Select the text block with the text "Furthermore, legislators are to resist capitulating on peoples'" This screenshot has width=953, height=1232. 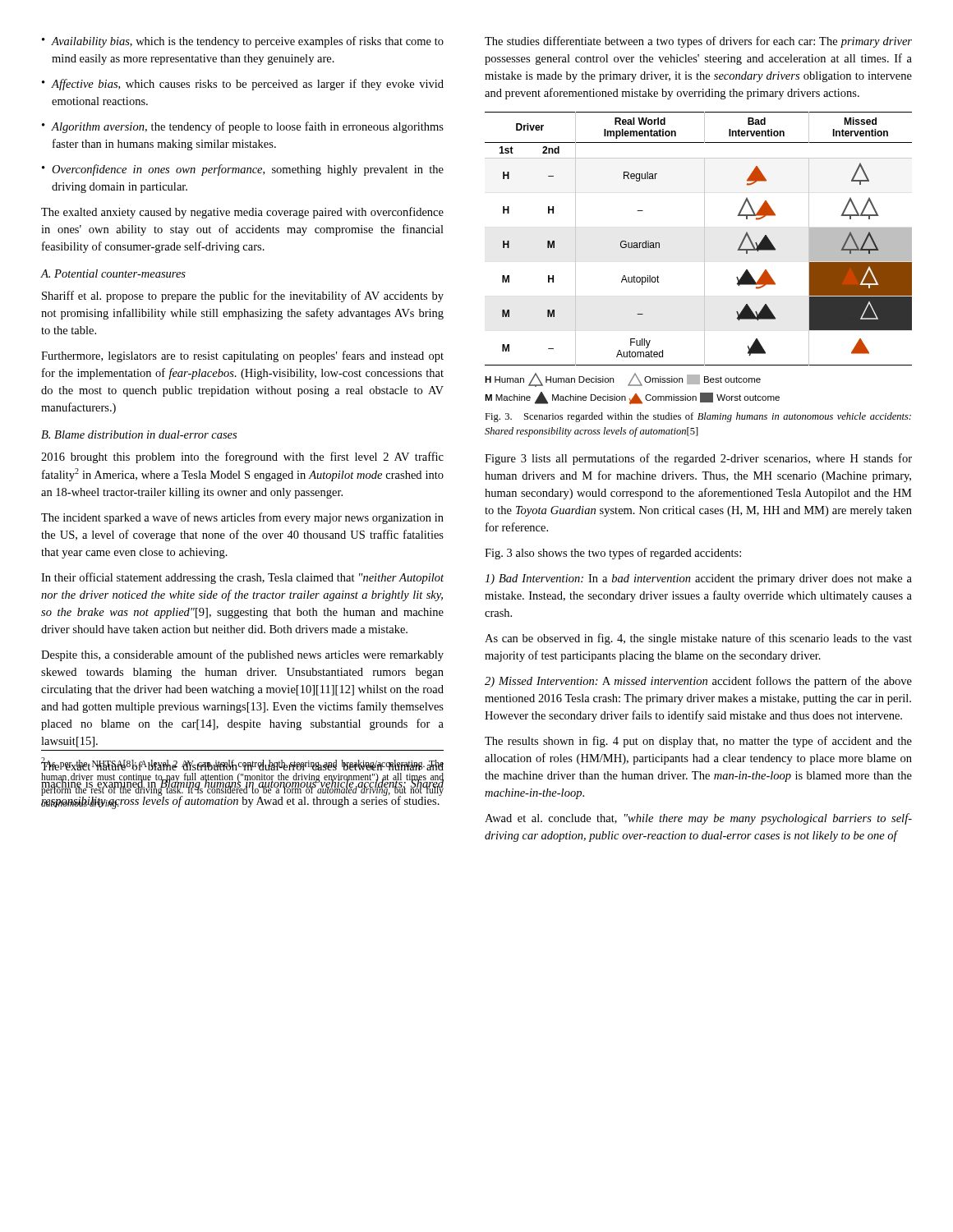point(242,382)
